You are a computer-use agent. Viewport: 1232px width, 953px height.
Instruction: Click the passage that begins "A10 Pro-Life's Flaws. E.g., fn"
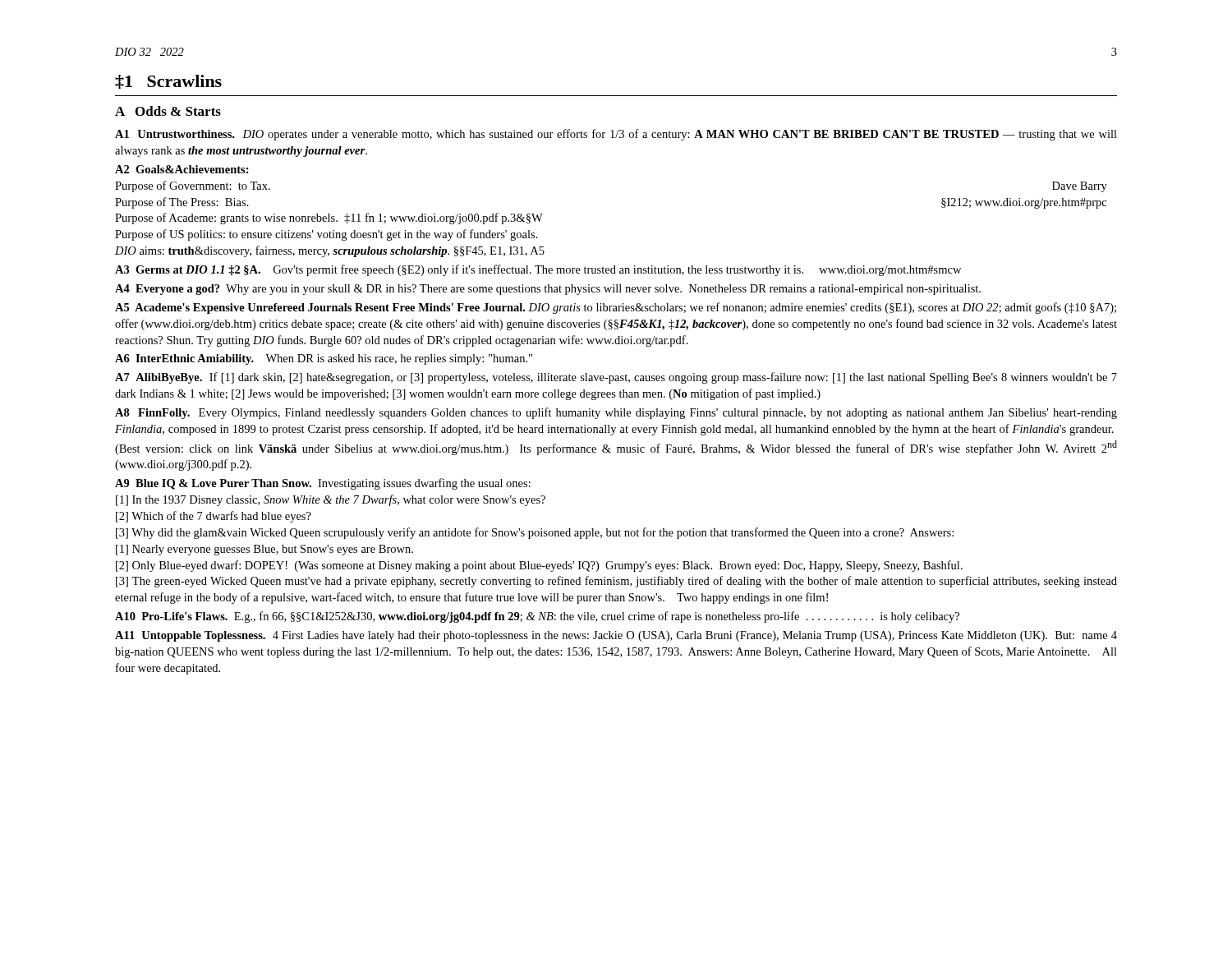pyautogui.click(x=537, y=616)
